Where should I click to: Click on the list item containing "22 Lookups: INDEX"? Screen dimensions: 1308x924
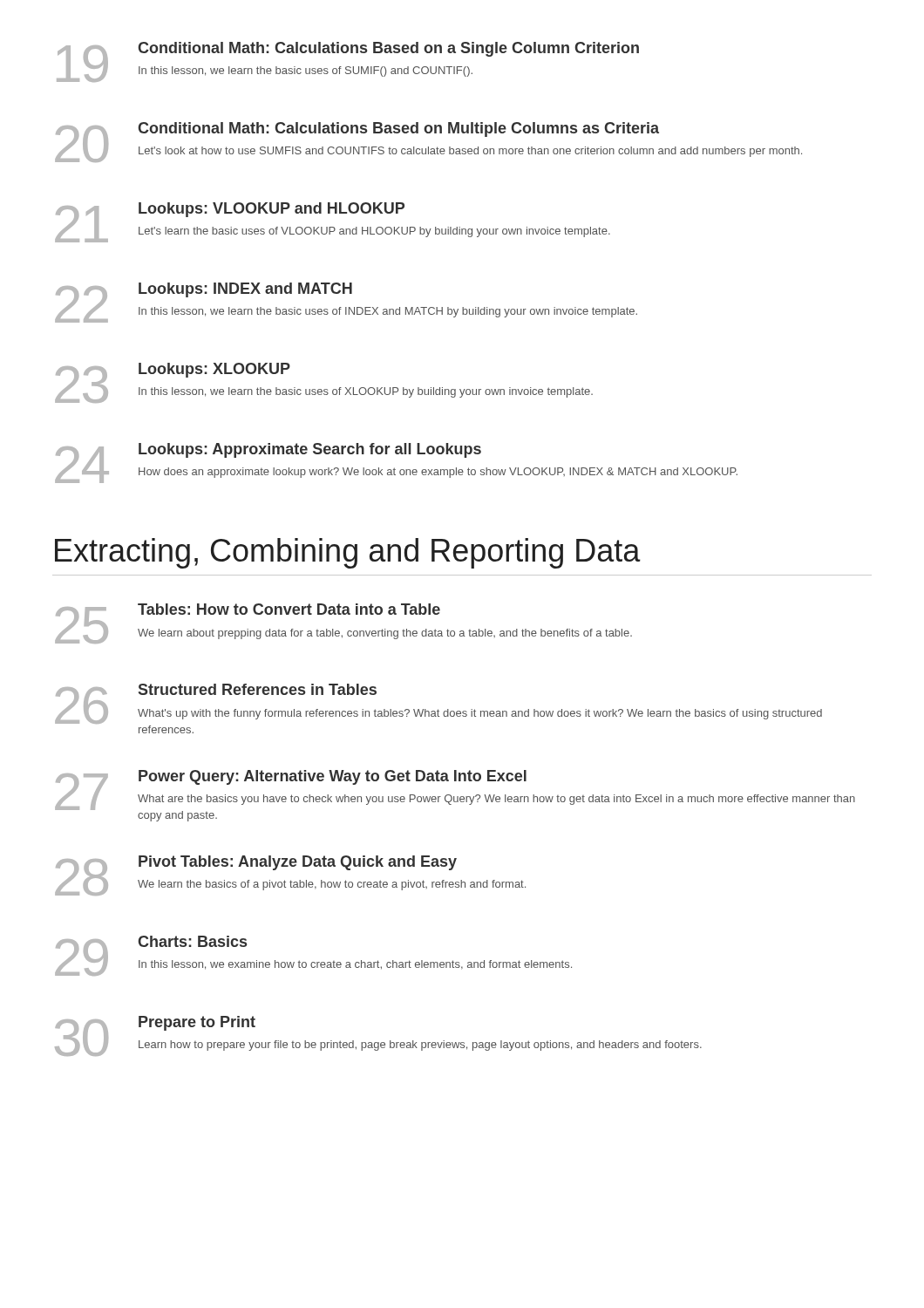coord(462,303)
